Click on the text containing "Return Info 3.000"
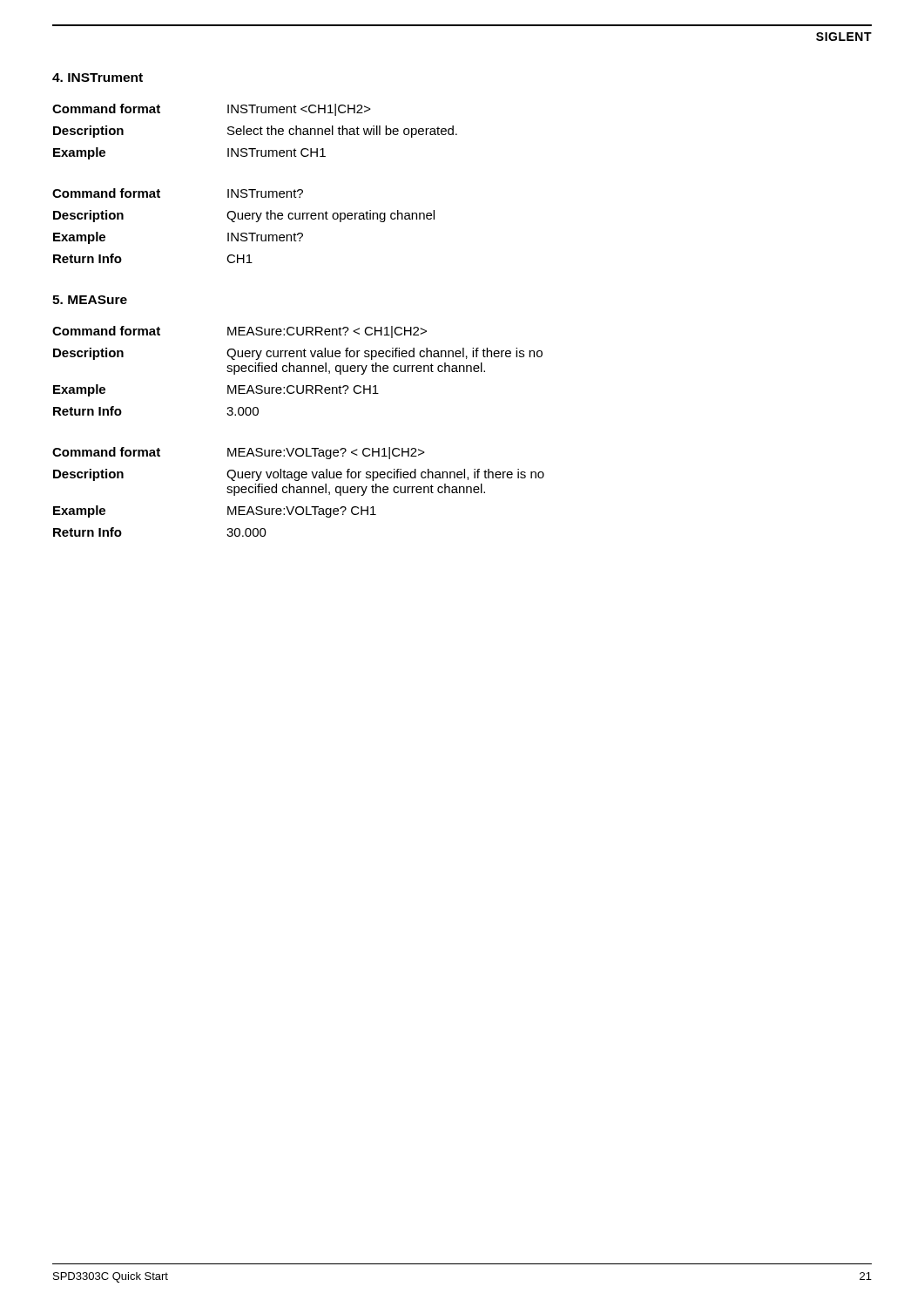This screenshot has height=1307, width=924. 90,410
